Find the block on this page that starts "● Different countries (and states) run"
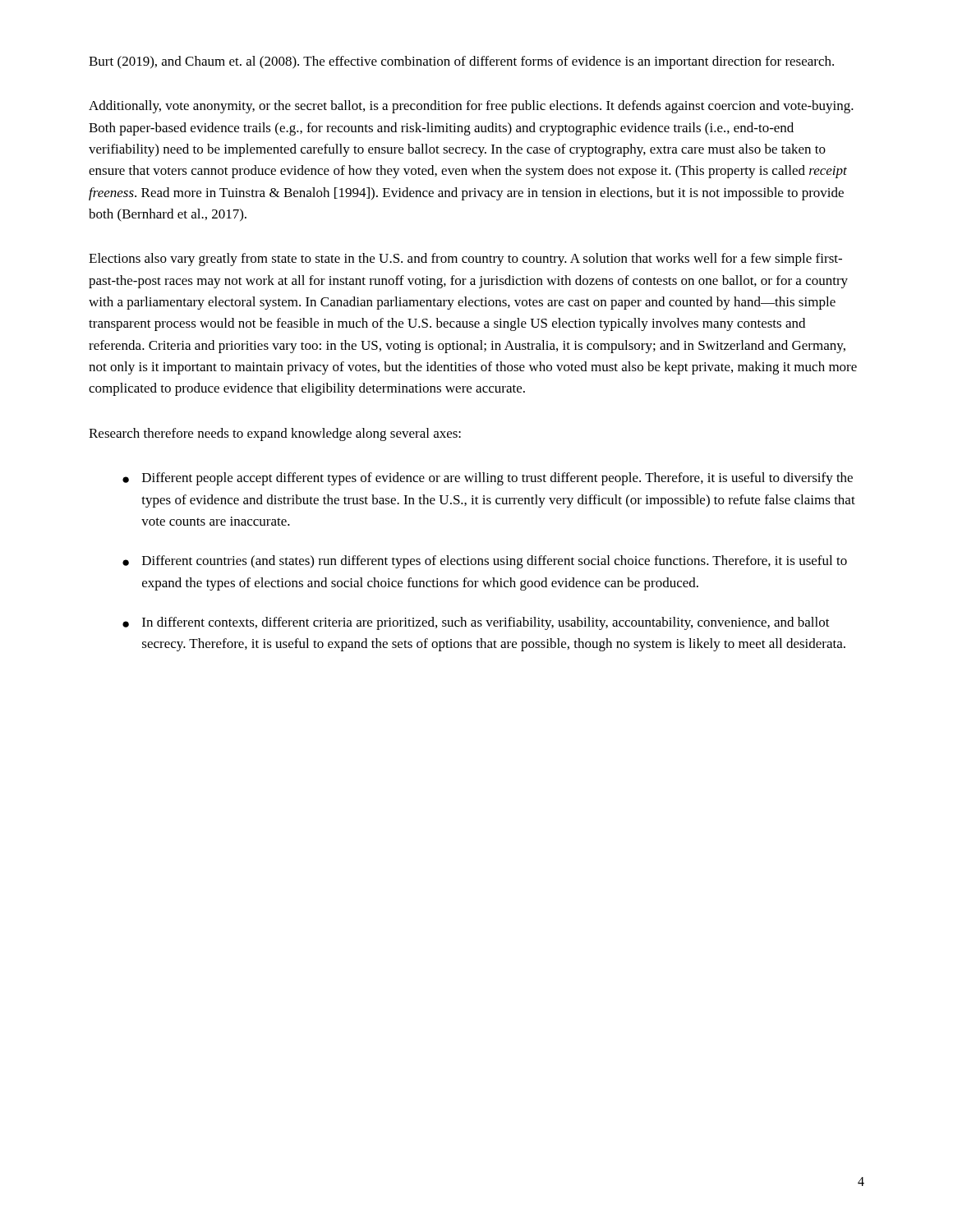The image size is (953, 1232). [x=493, y=572]
